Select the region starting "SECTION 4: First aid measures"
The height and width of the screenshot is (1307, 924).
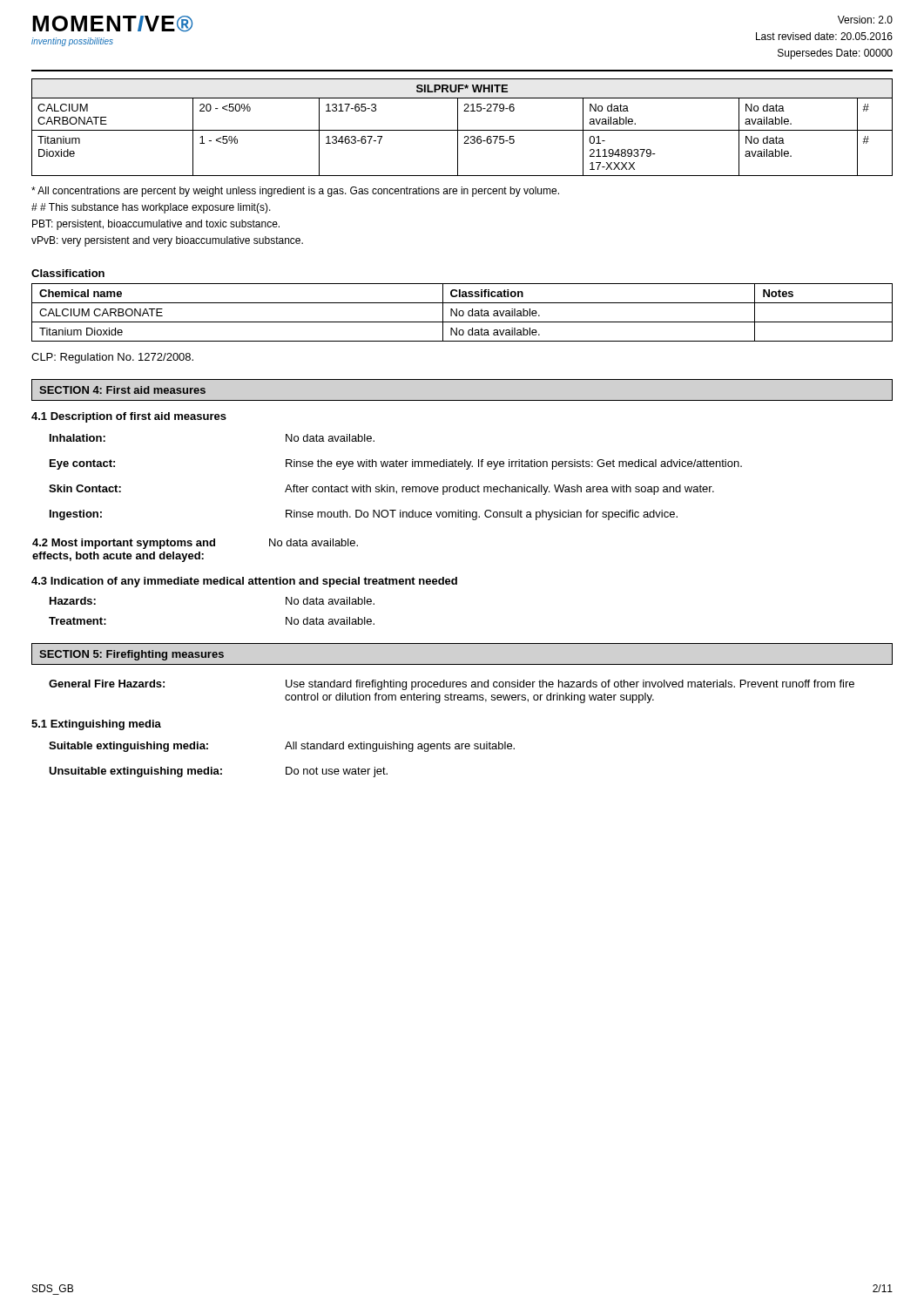[123, 390]
